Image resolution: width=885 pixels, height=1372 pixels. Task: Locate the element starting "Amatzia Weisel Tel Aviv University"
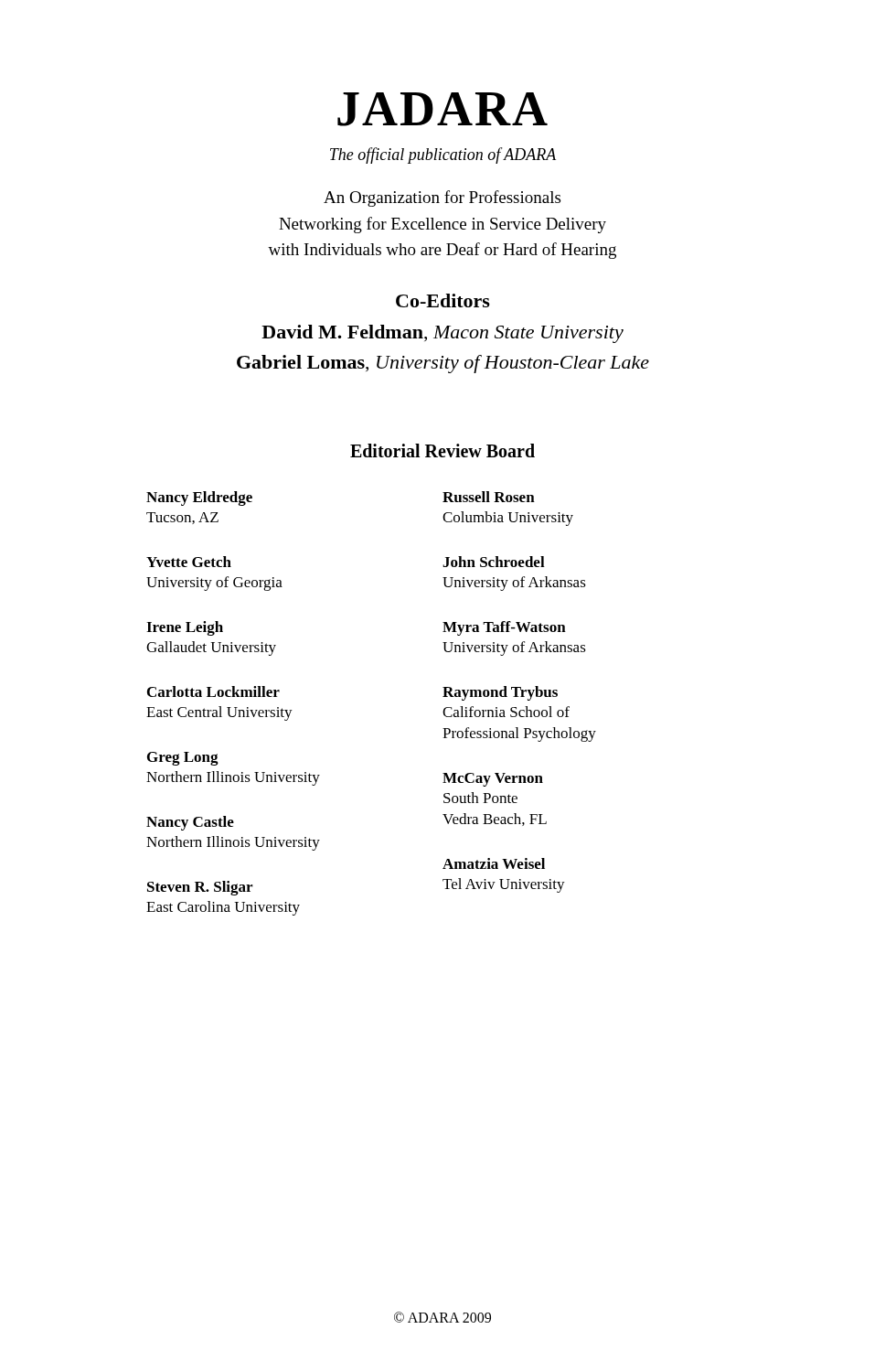click(494, 863)
